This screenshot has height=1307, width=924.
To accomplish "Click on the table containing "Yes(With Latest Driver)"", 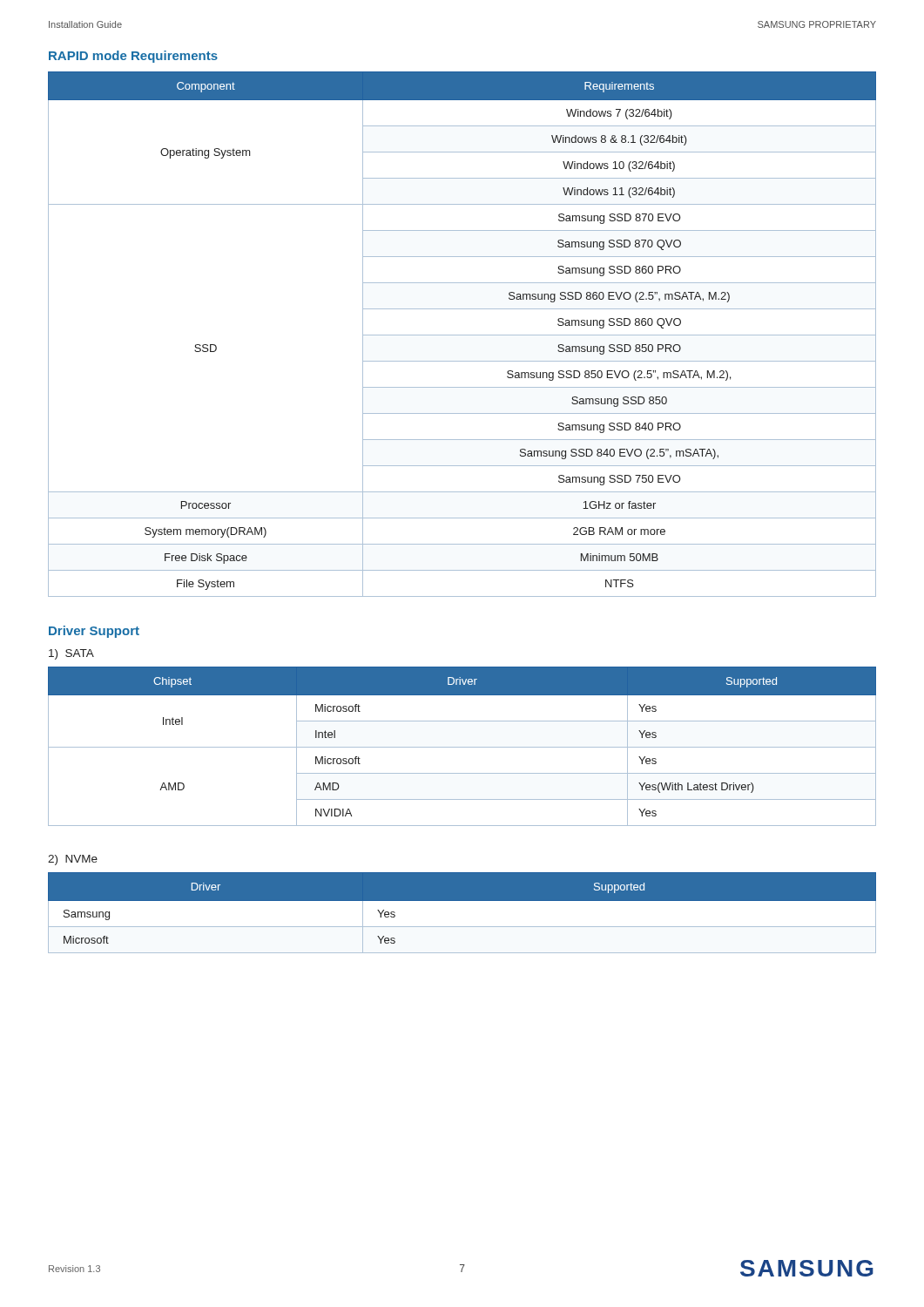I will pyautogui.click(x=462, y=746).
